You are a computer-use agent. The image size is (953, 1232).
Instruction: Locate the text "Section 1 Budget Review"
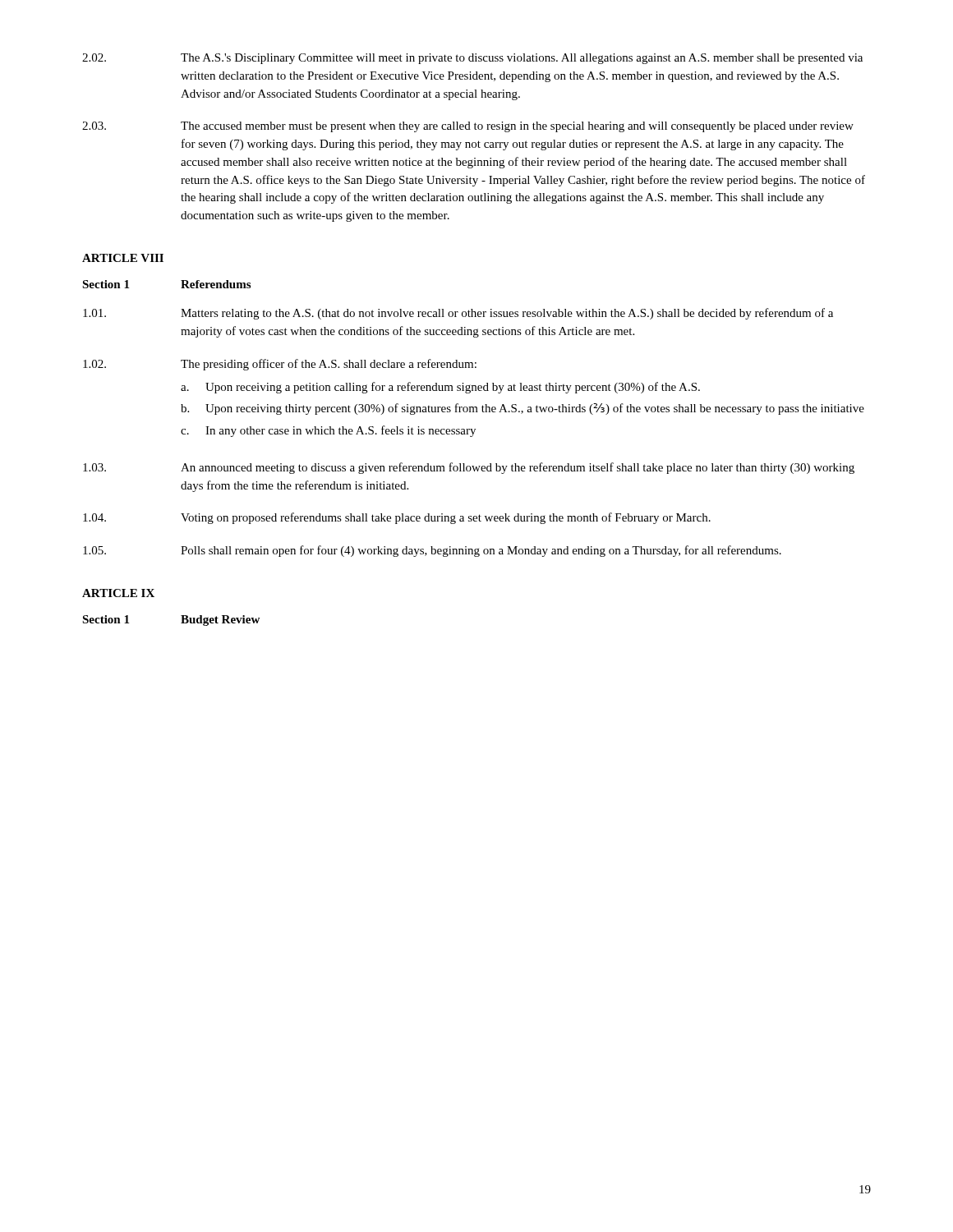pos(171,620)
